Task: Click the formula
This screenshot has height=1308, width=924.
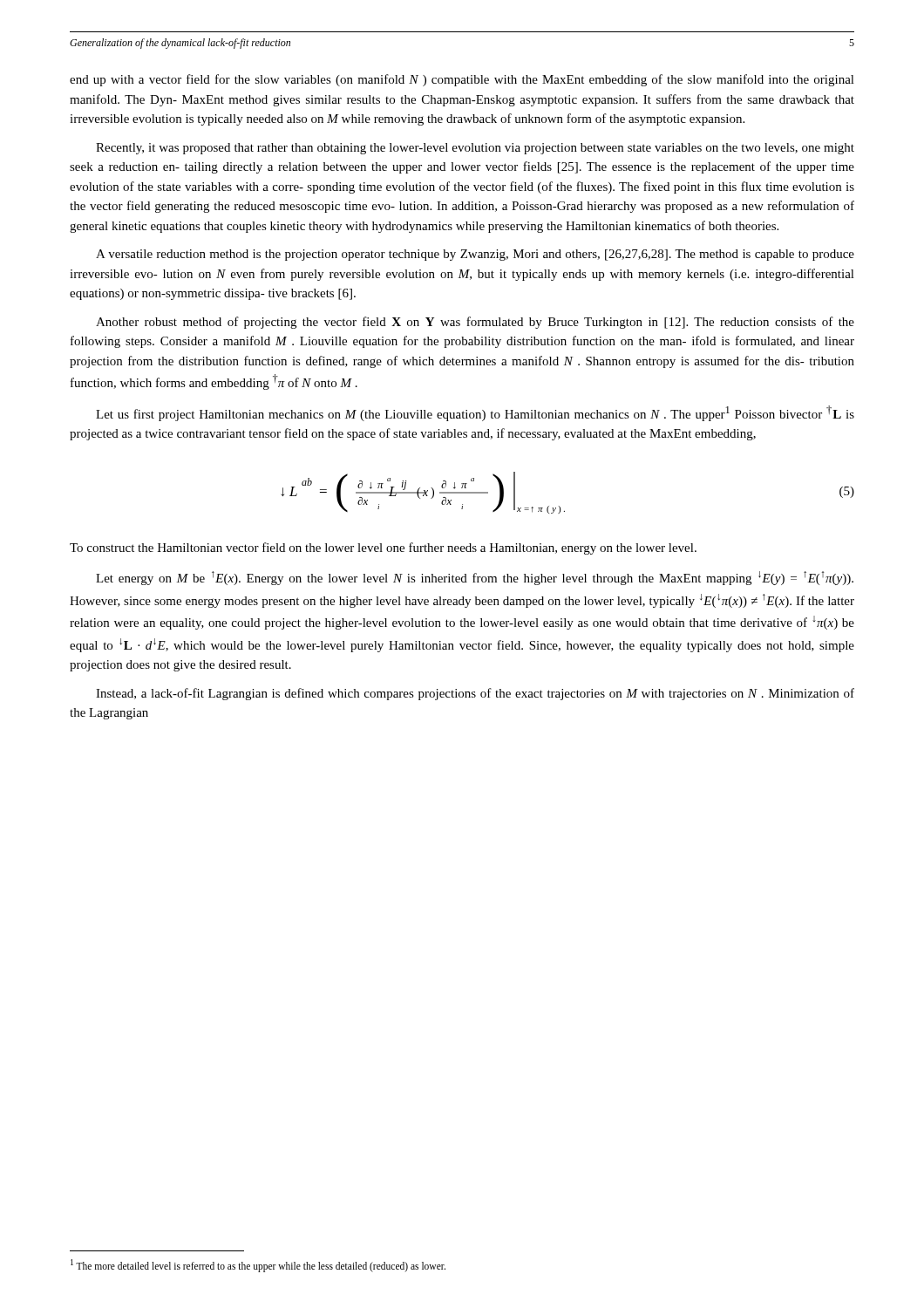Action: click(567, 490)
